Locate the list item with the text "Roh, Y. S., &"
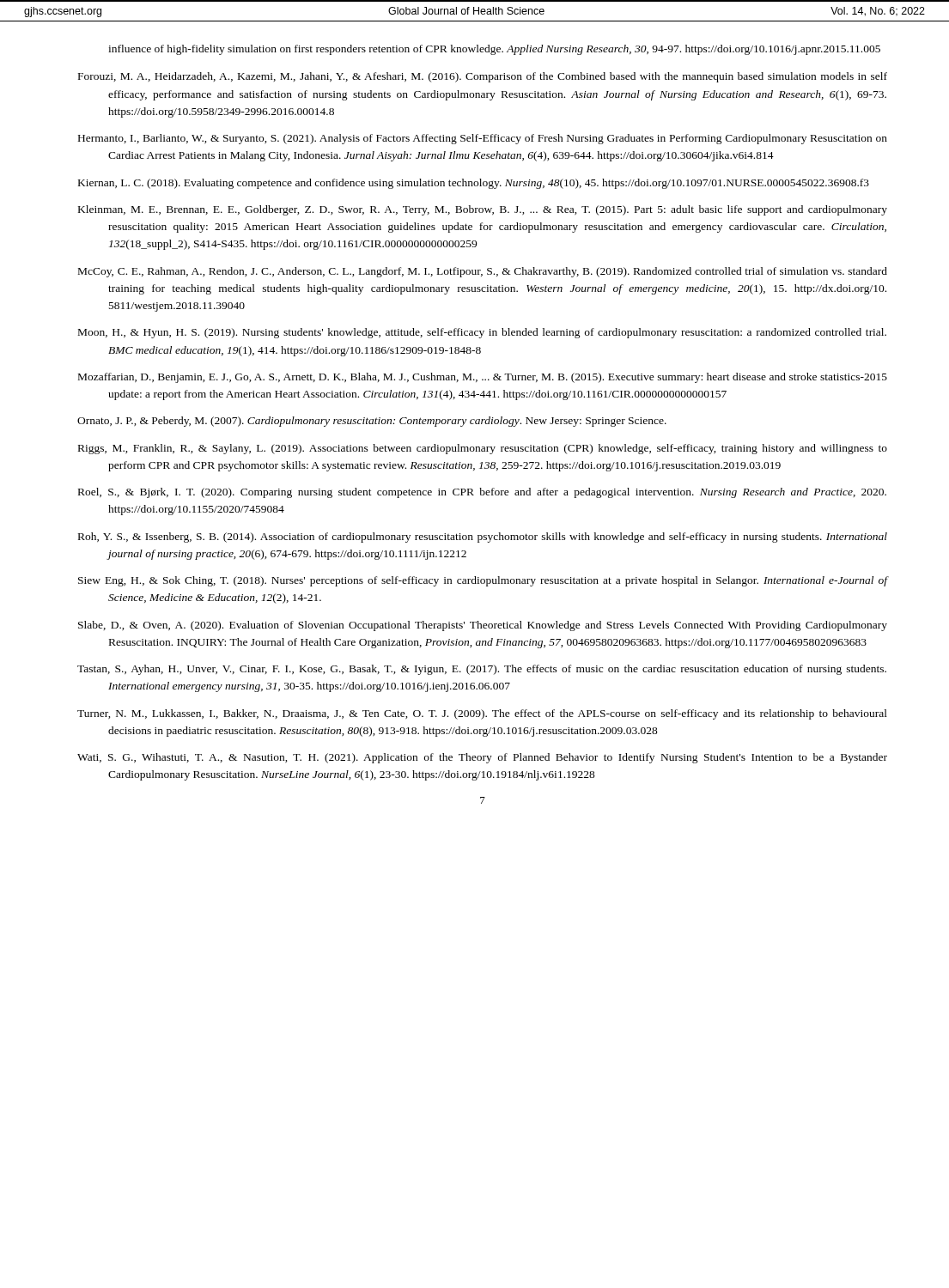The image size is (949, 1288). (482, 545)
